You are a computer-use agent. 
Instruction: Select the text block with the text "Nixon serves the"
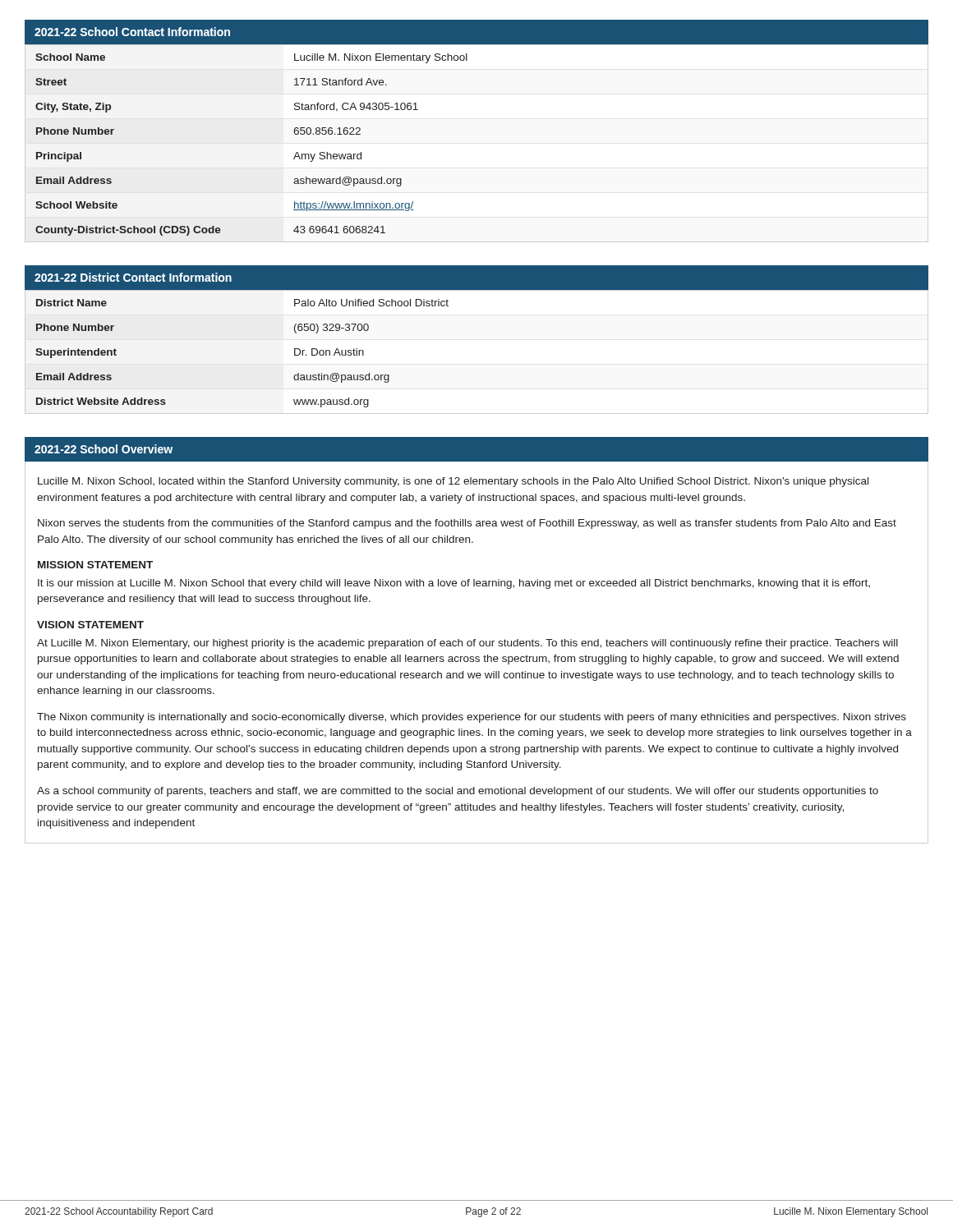point(467,531)
